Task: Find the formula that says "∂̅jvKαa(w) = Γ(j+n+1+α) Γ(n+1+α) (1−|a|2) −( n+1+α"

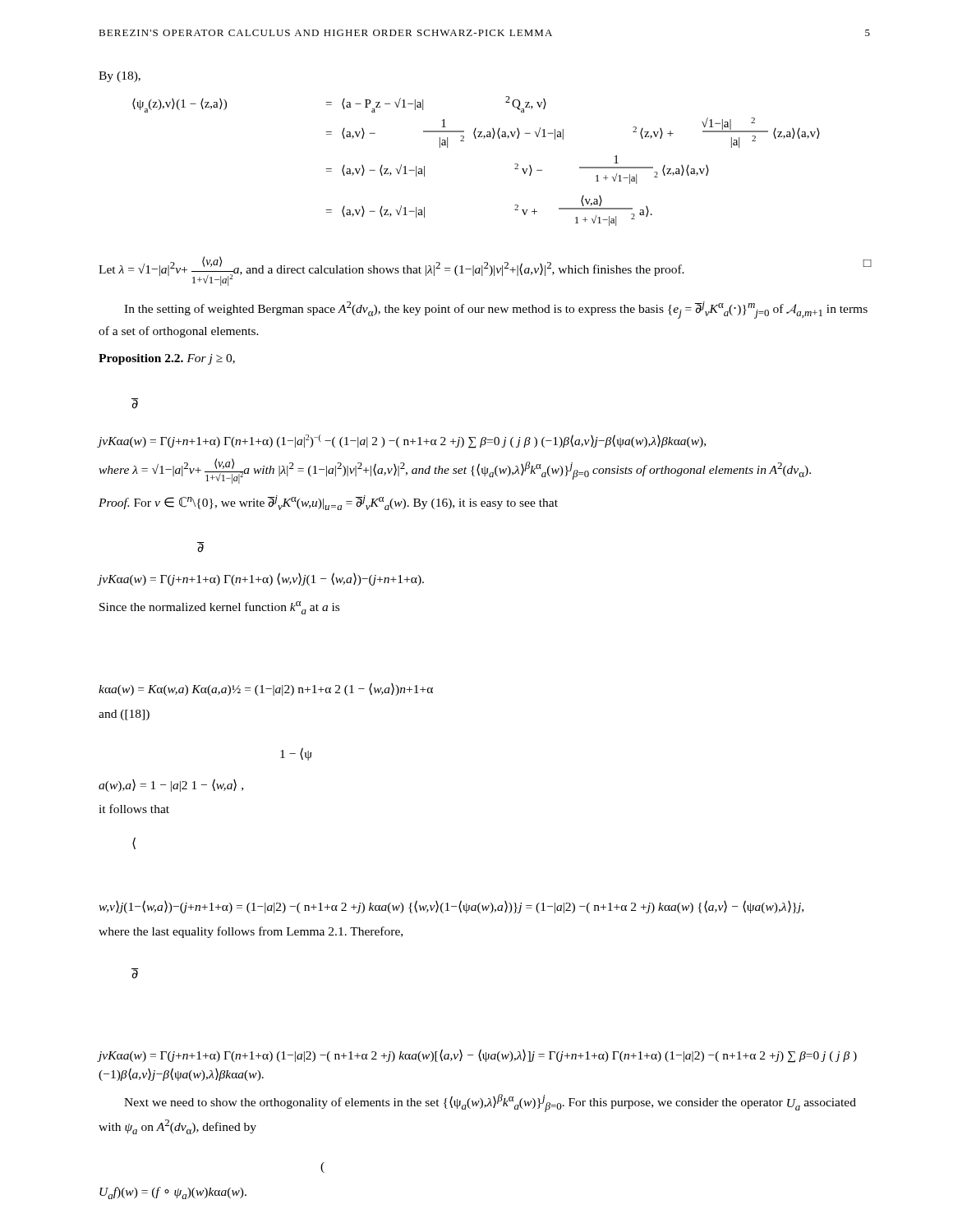Action: pyautogui.click(x=135, y=974)
